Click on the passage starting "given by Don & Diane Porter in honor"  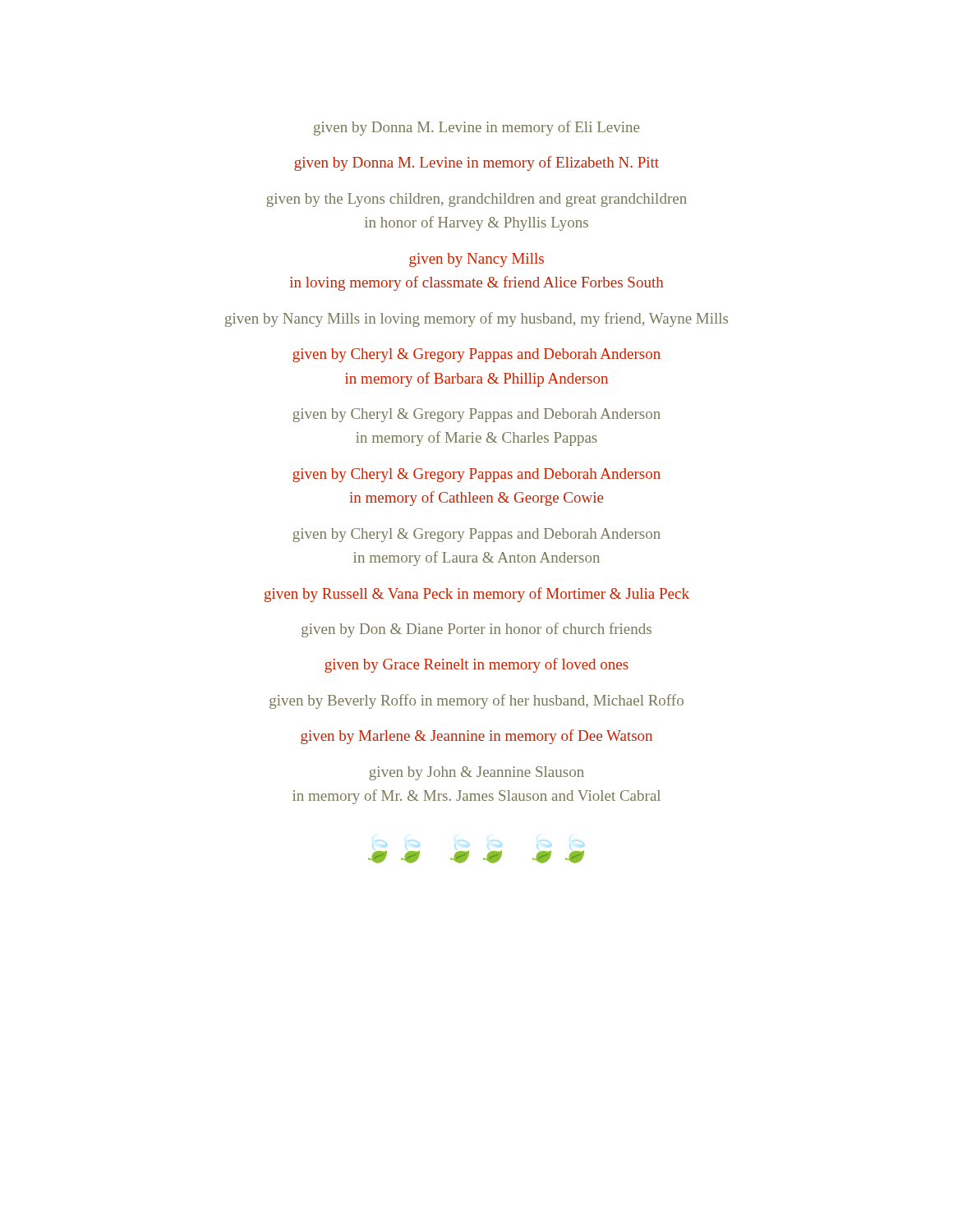tap(476, 629)
